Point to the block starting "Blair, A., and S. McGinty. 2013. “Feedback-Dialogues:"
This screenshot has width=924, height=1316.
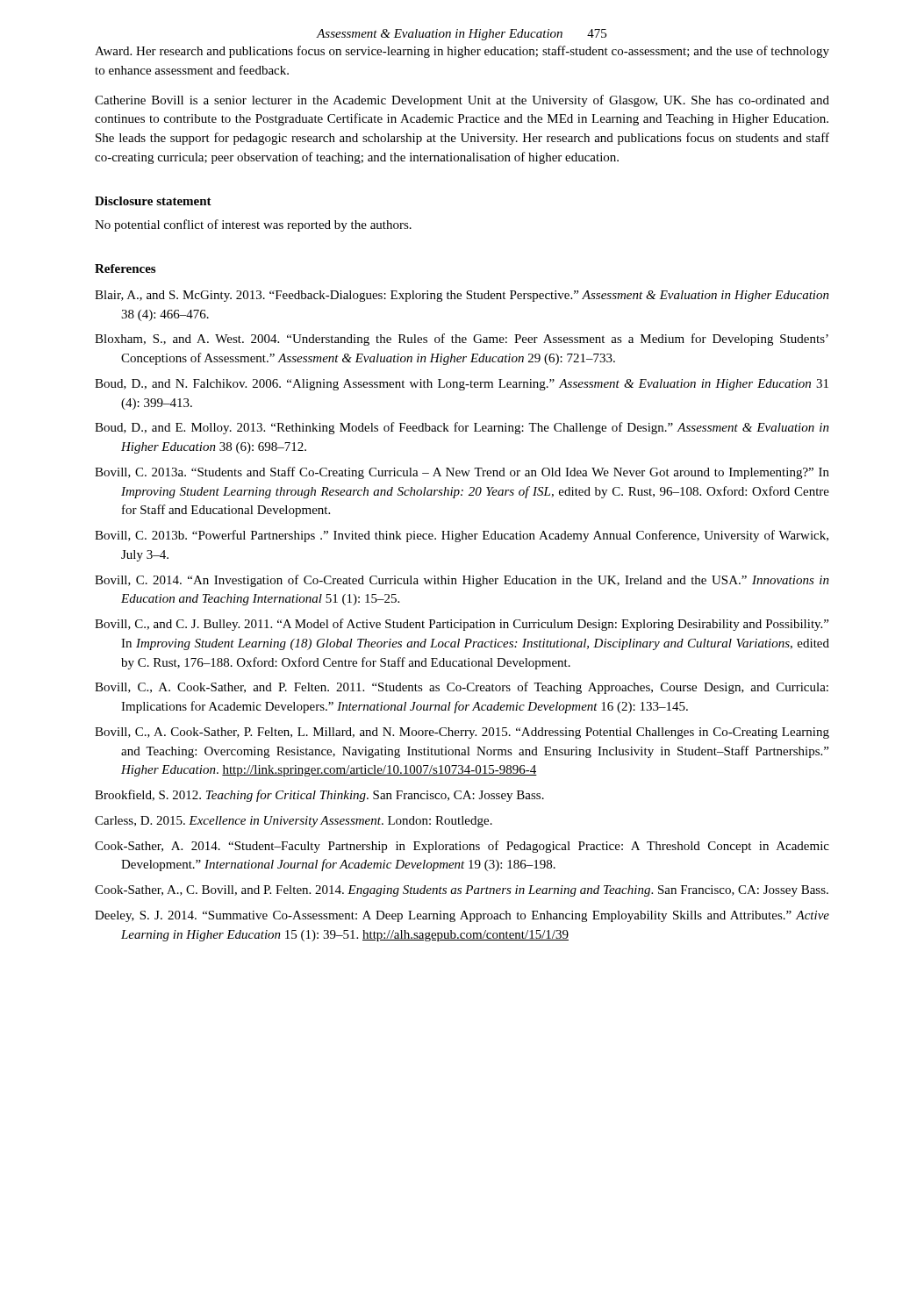462,304
